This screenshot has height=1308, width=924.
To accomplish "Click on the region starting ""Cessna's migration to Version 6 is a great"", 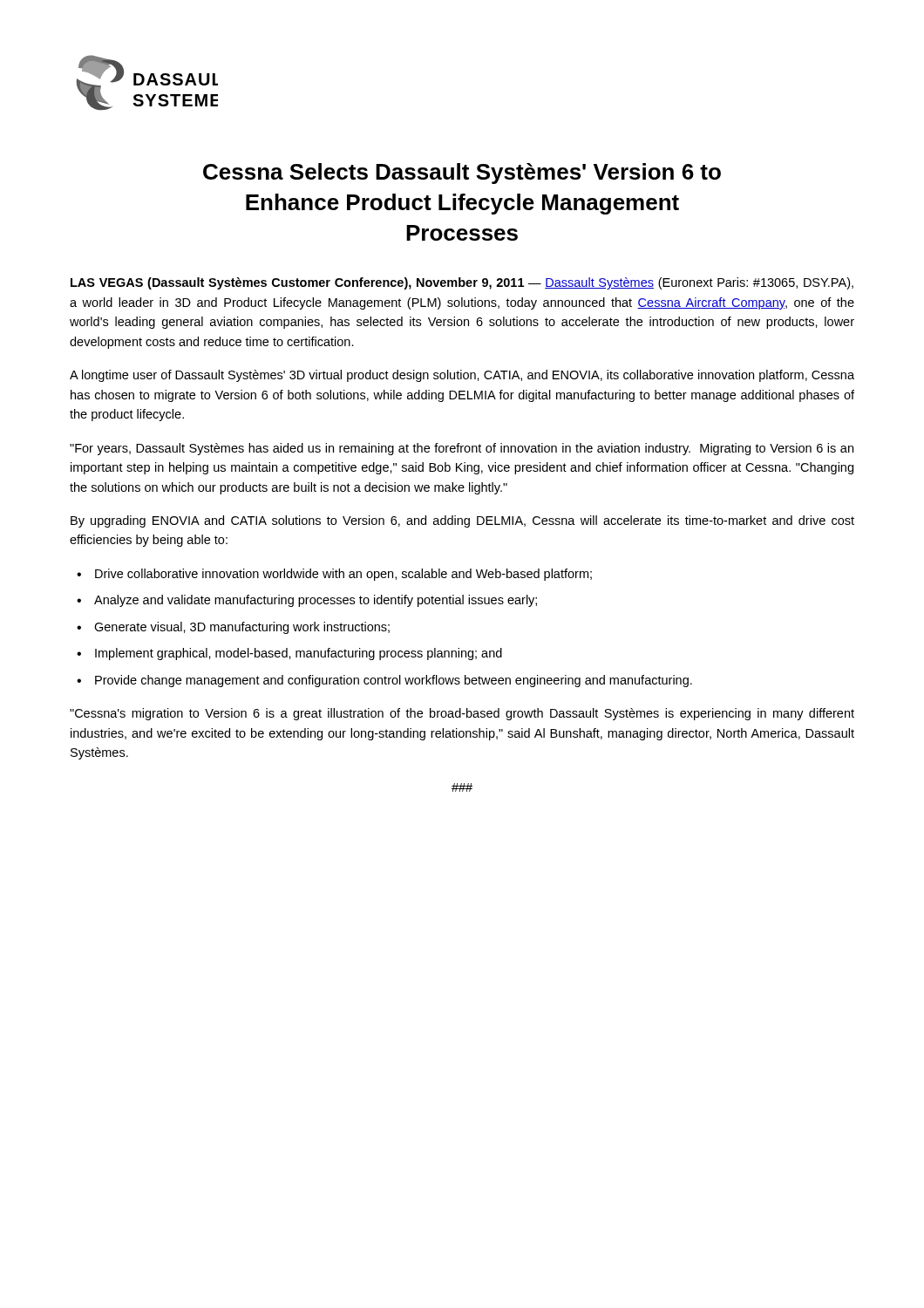I will pyautogui.click(x=462, y=733).
